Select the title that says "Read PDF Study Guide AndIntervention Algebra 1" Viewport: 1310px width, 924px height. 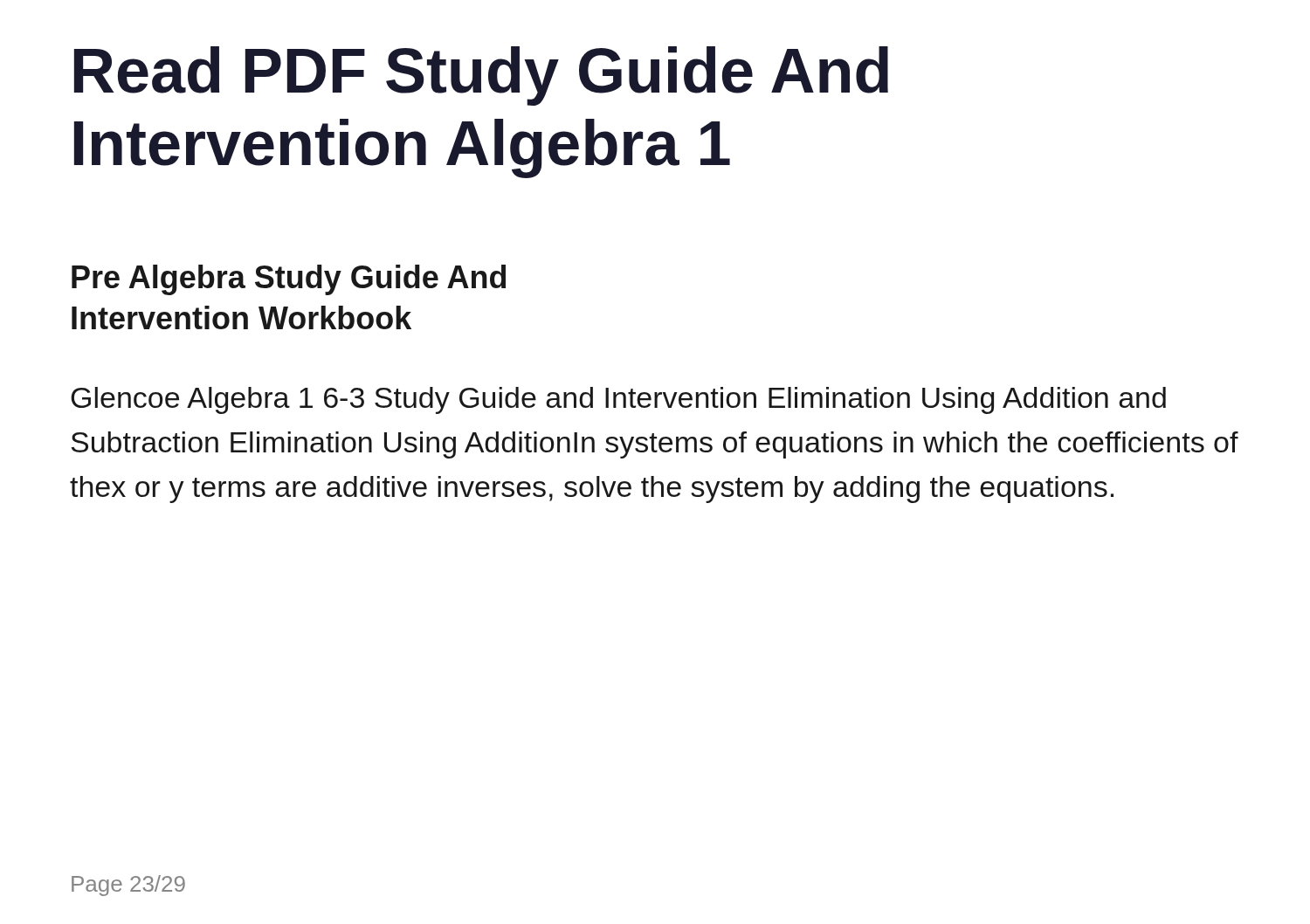[x=655, y=107]
